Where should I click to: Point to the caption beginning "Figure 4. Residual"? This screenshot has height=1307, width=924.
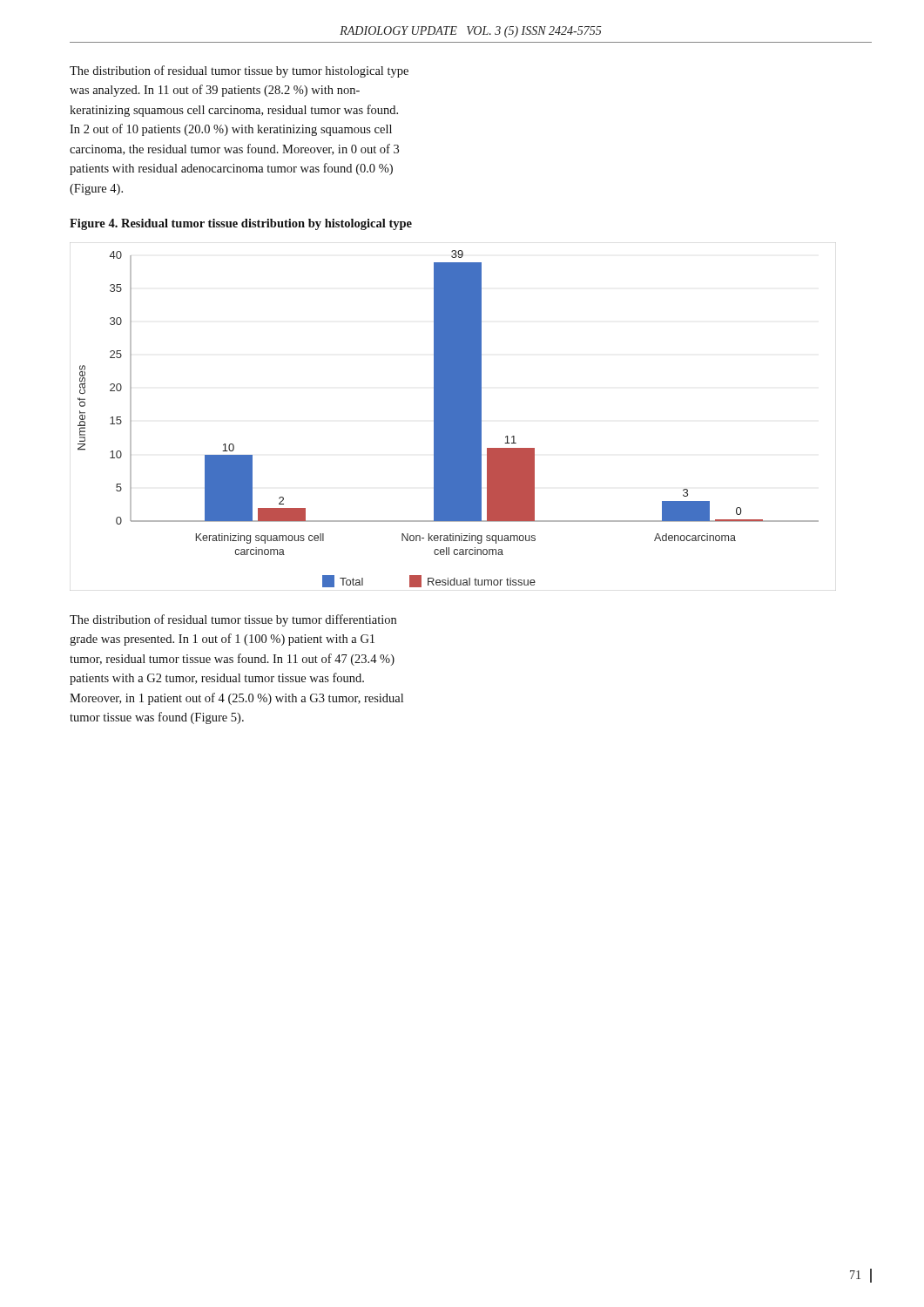coord(241,223)
